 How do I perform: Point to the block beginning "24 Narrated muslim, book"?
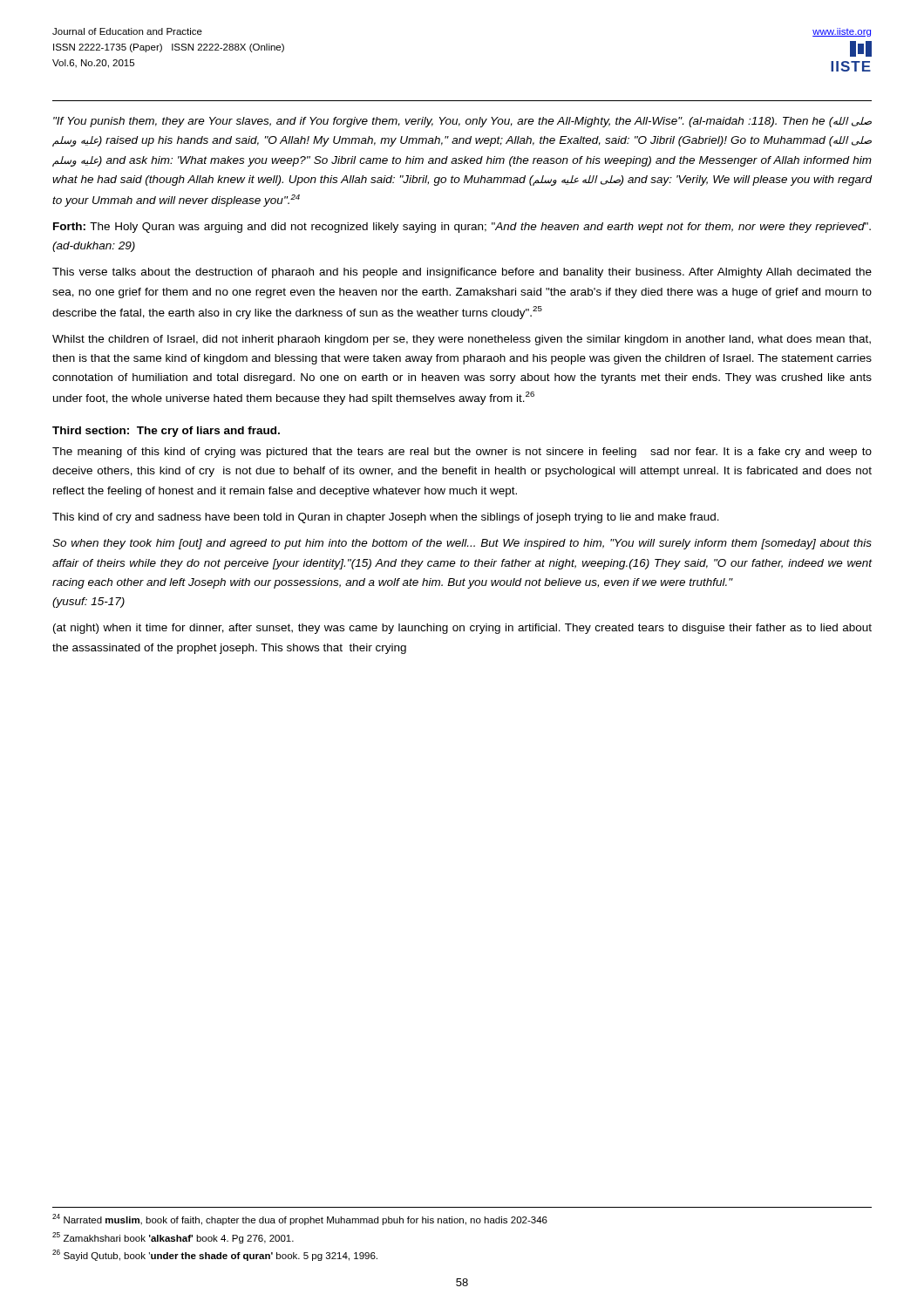(300, 1219)
